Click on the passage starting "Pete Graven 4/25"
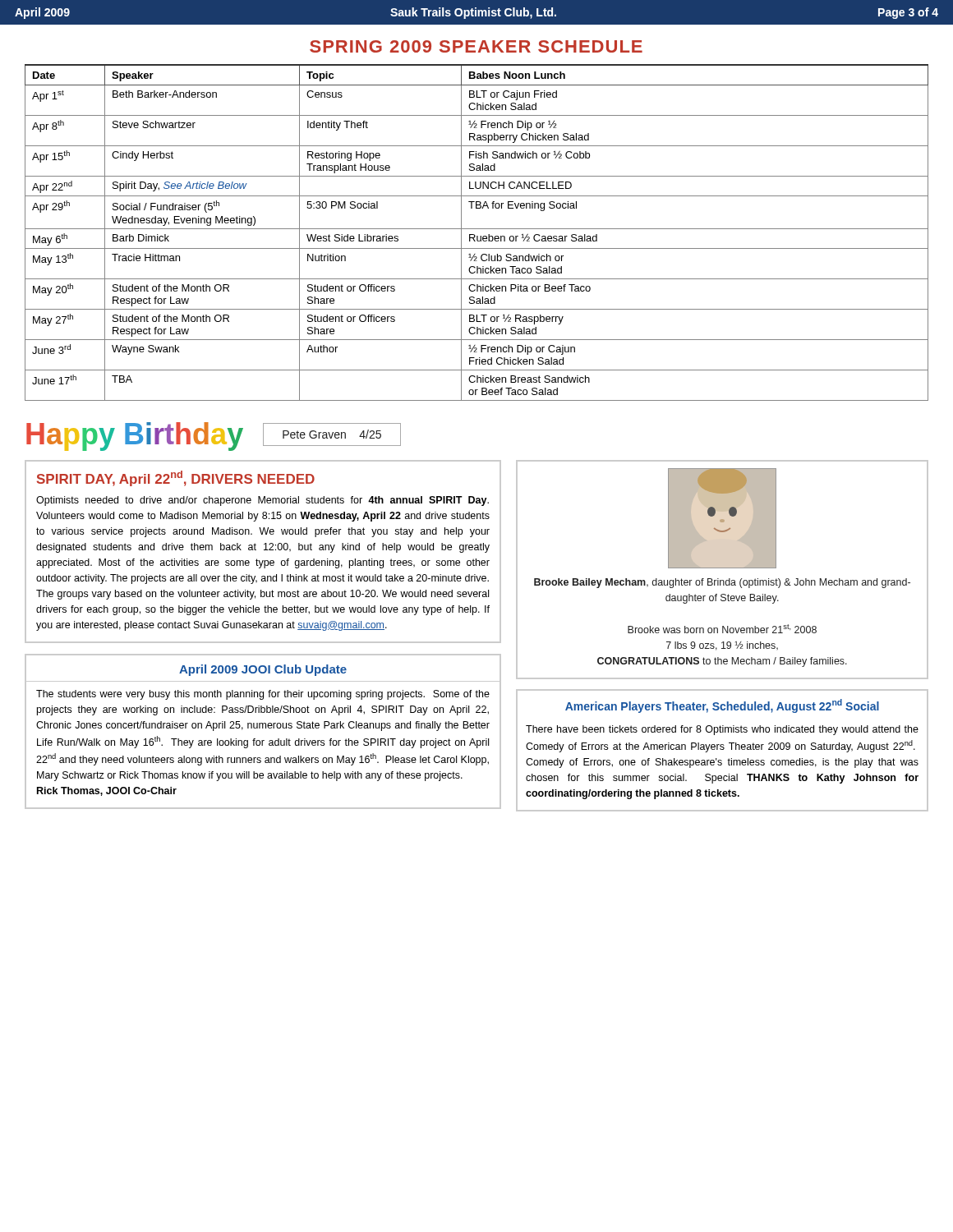 click(332, 434)
